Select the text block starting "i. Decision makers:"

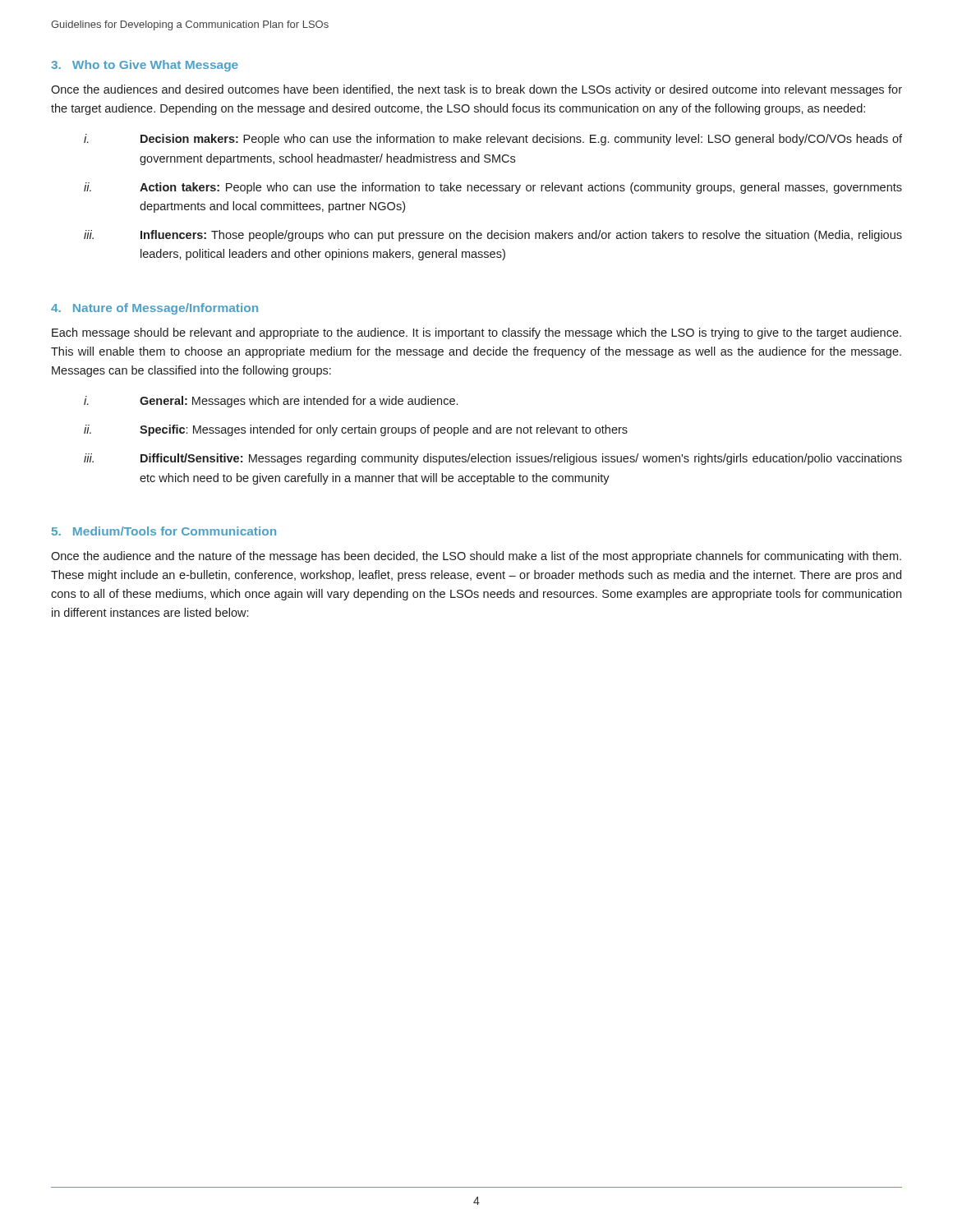(x=476, y=149)
